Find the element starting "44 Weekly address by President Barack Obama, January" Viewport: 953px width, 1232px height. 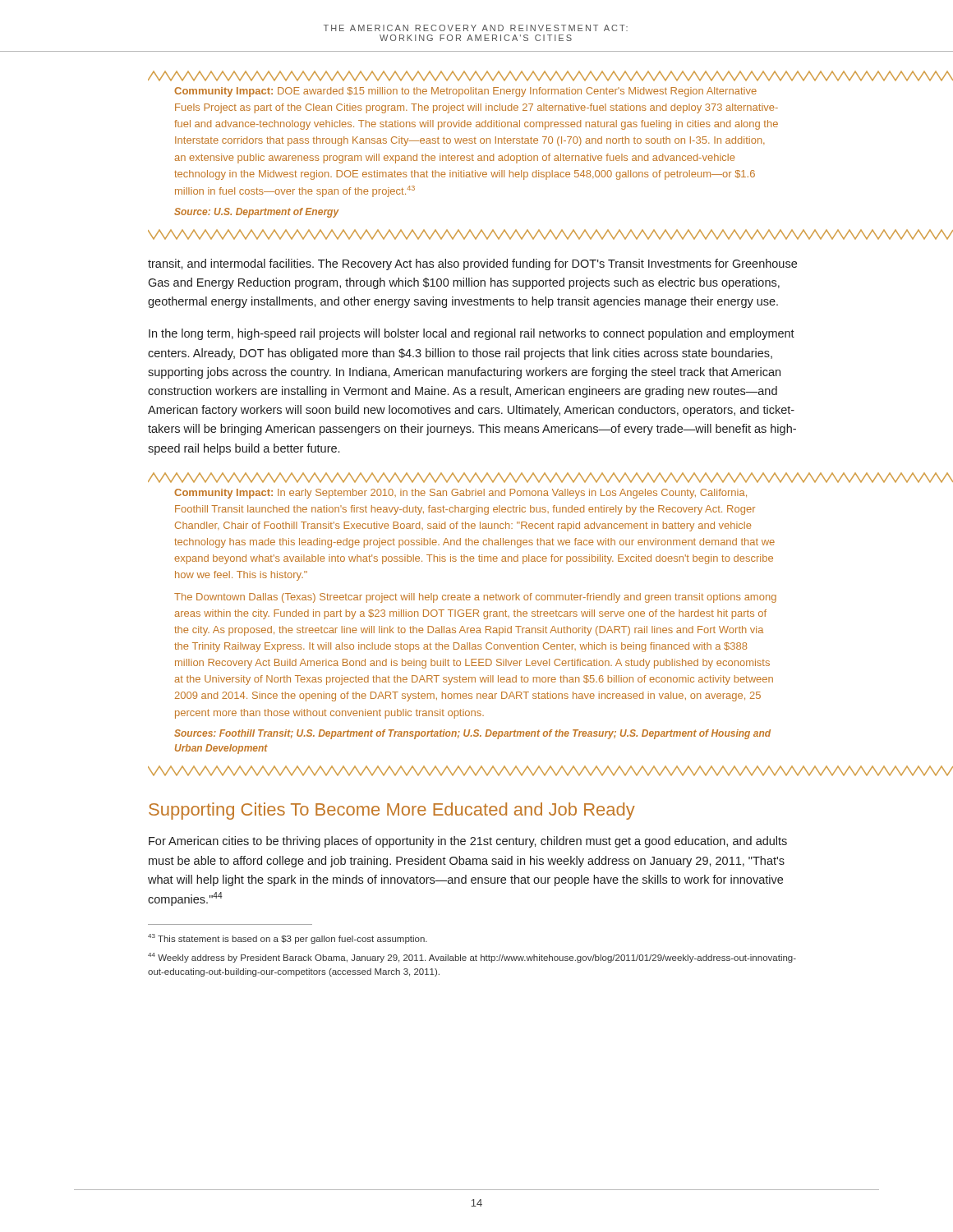pyautogui.click(x=472, y=964)
